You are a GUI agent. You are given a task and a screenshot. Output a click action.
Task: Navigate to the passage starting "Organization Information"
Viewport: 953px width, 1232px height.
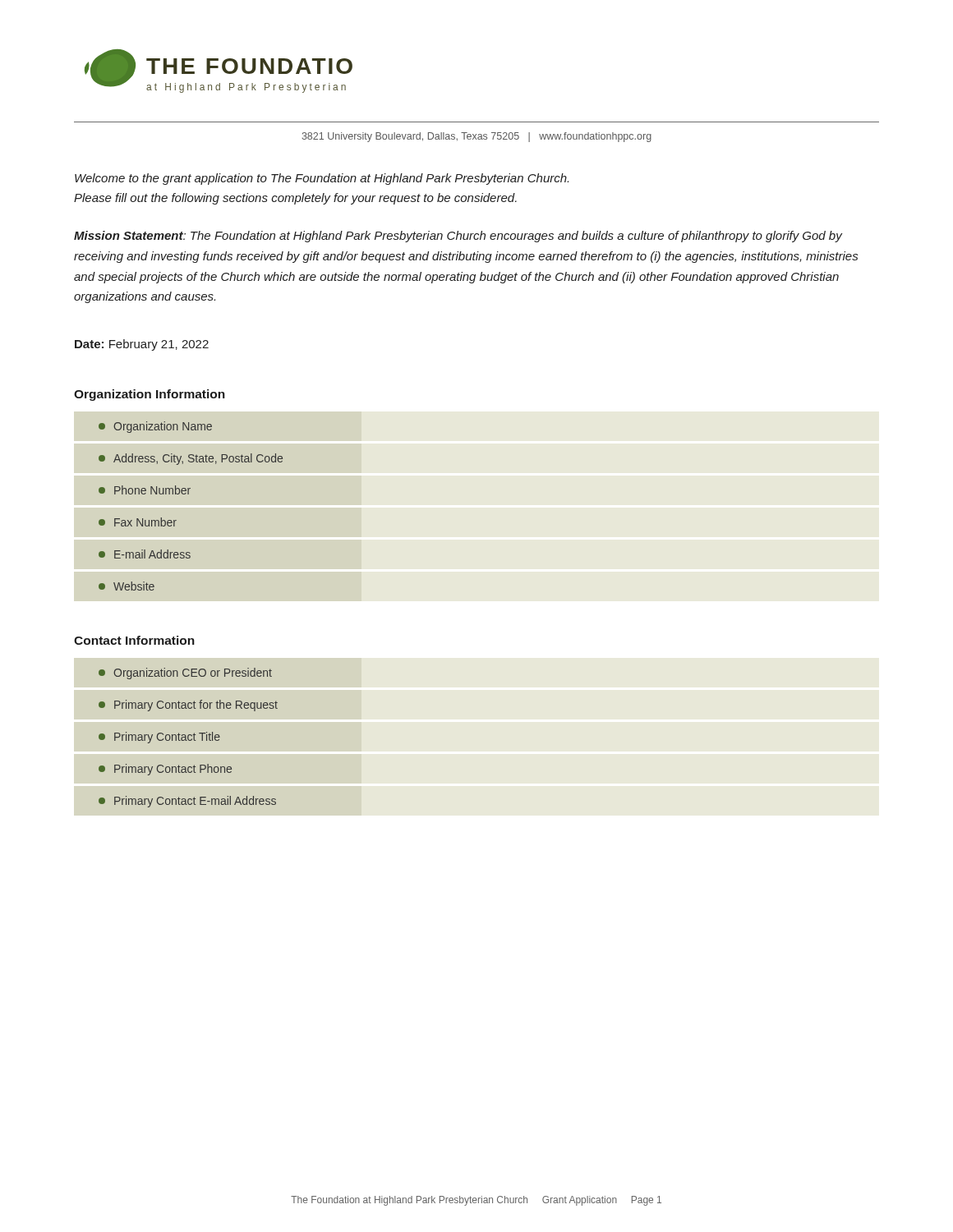tap(150, 394)
